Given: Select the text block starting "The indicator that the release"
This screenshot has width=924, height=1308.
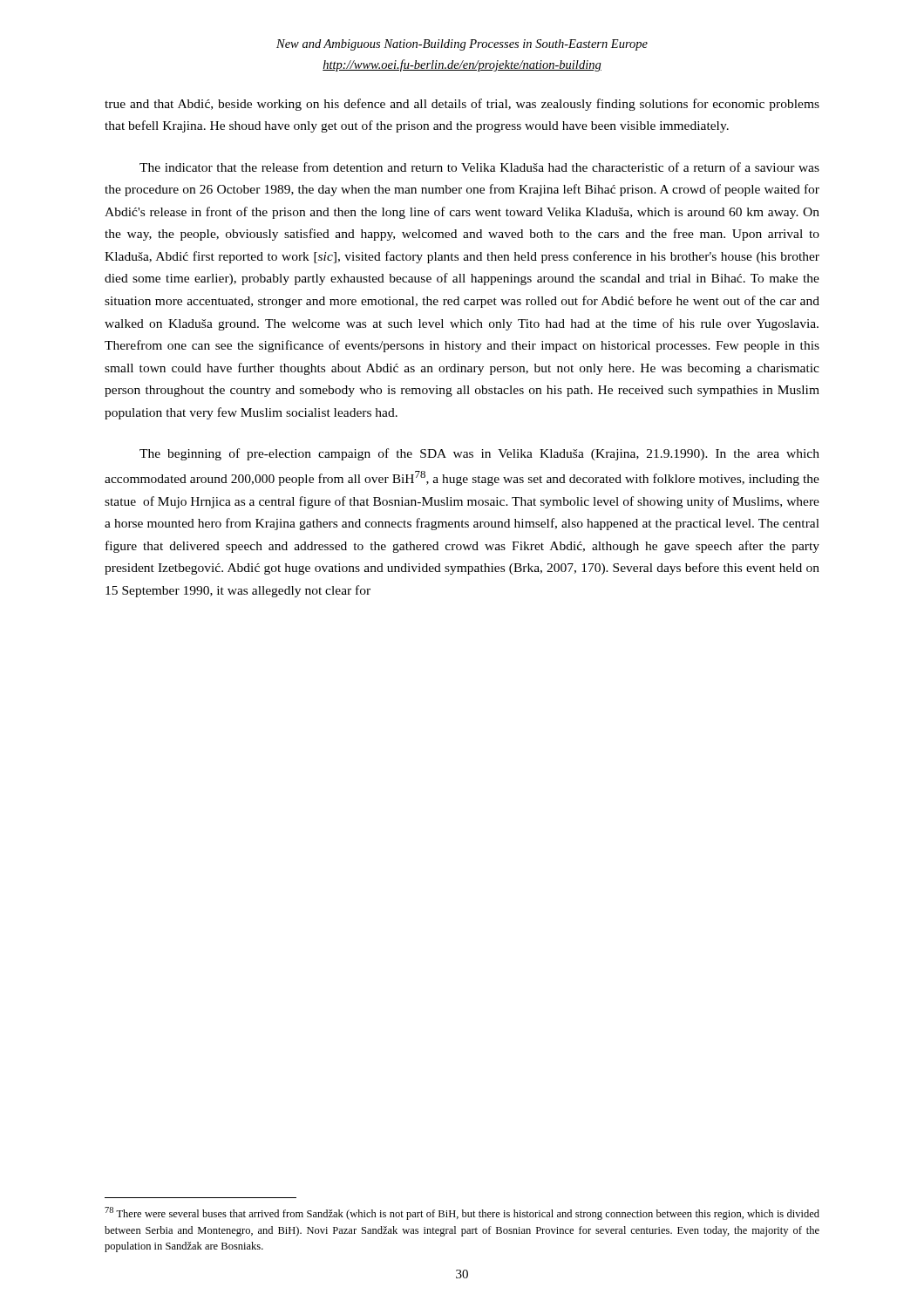Looking at the screenshot, I should point(462,289).
